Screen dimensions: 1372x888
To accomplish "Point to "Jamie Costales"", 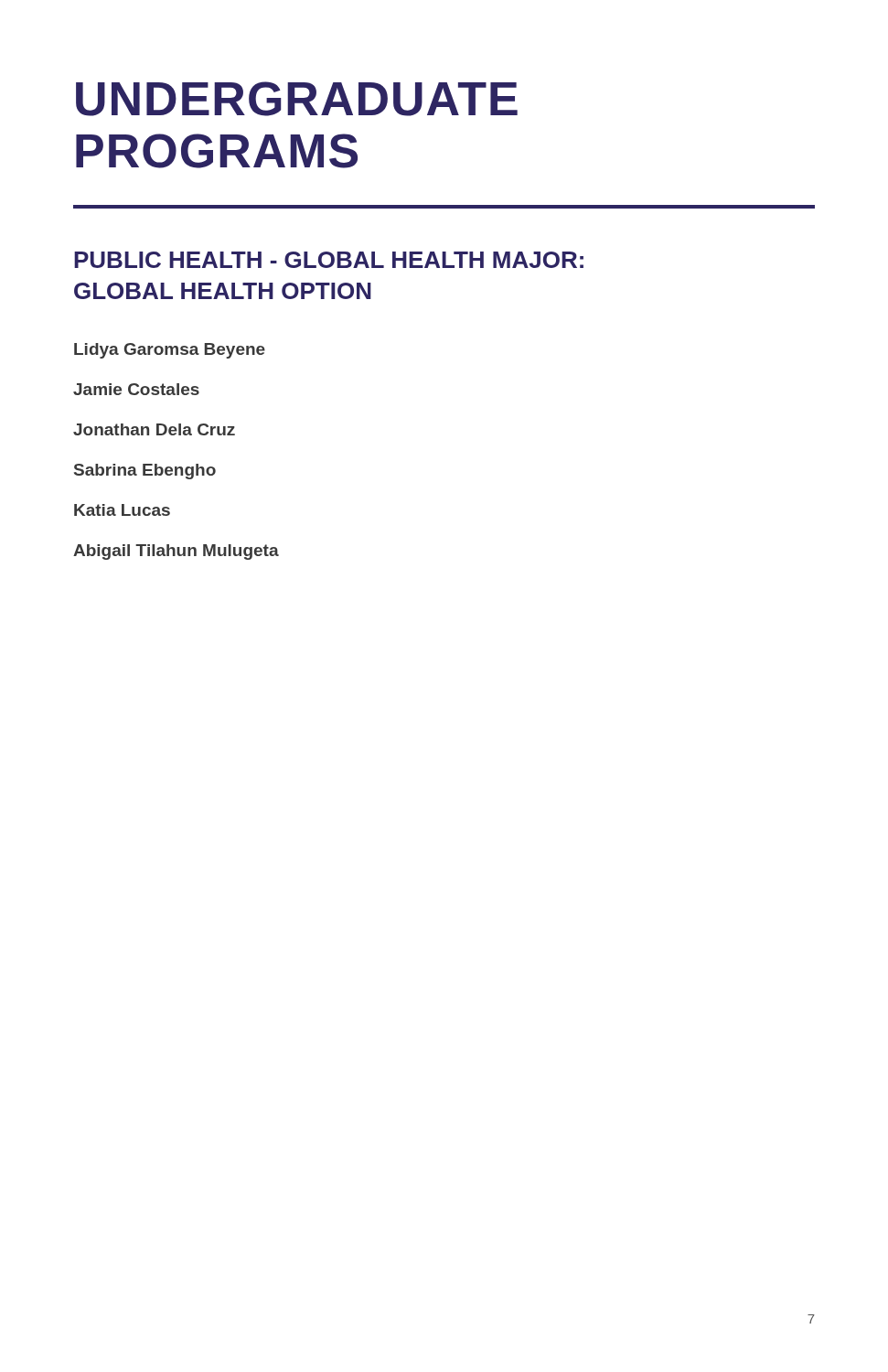I will click(136, 389).
